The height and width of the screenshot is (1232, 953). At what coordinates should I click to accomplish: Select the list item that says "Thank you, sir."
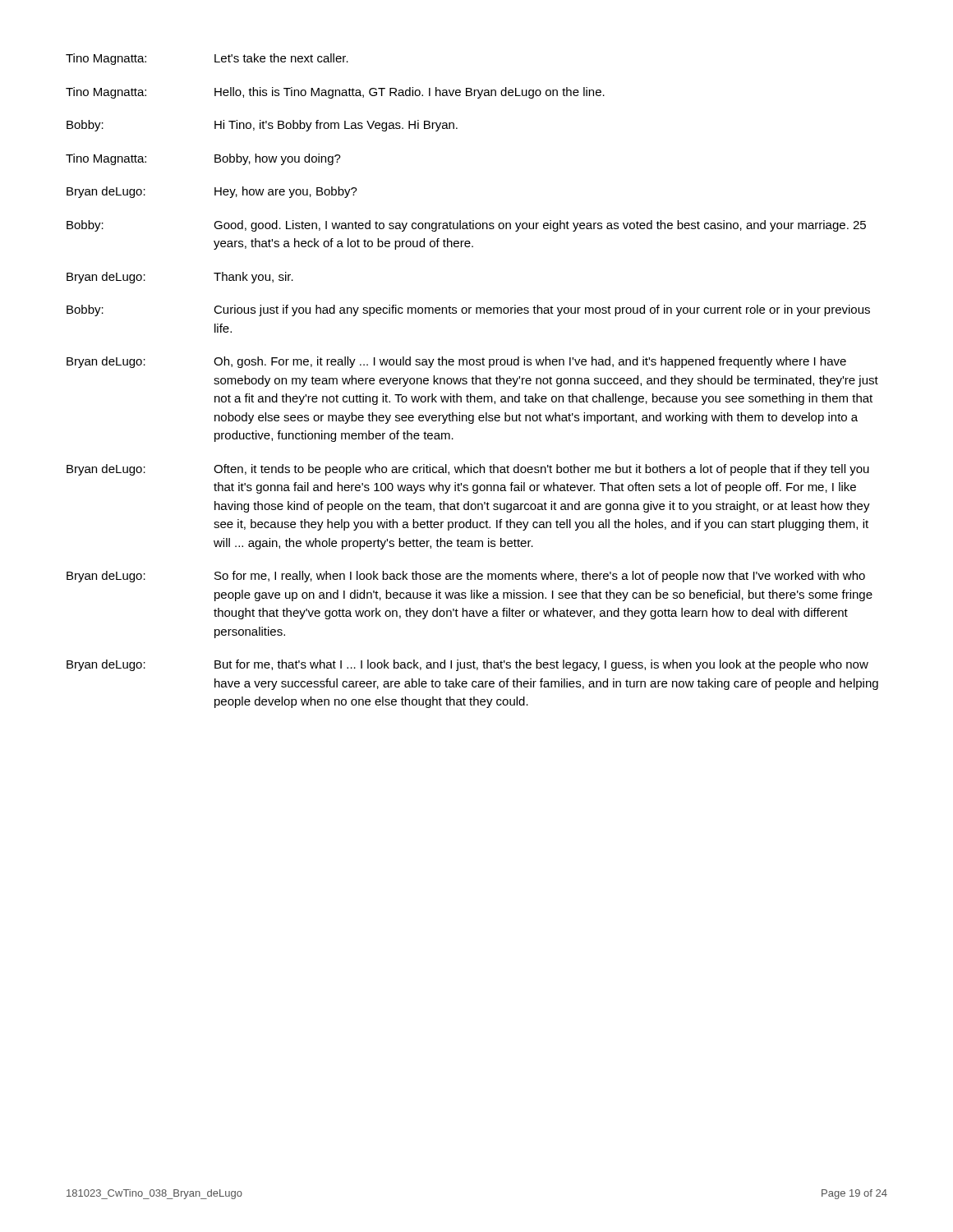pos(254,276)
